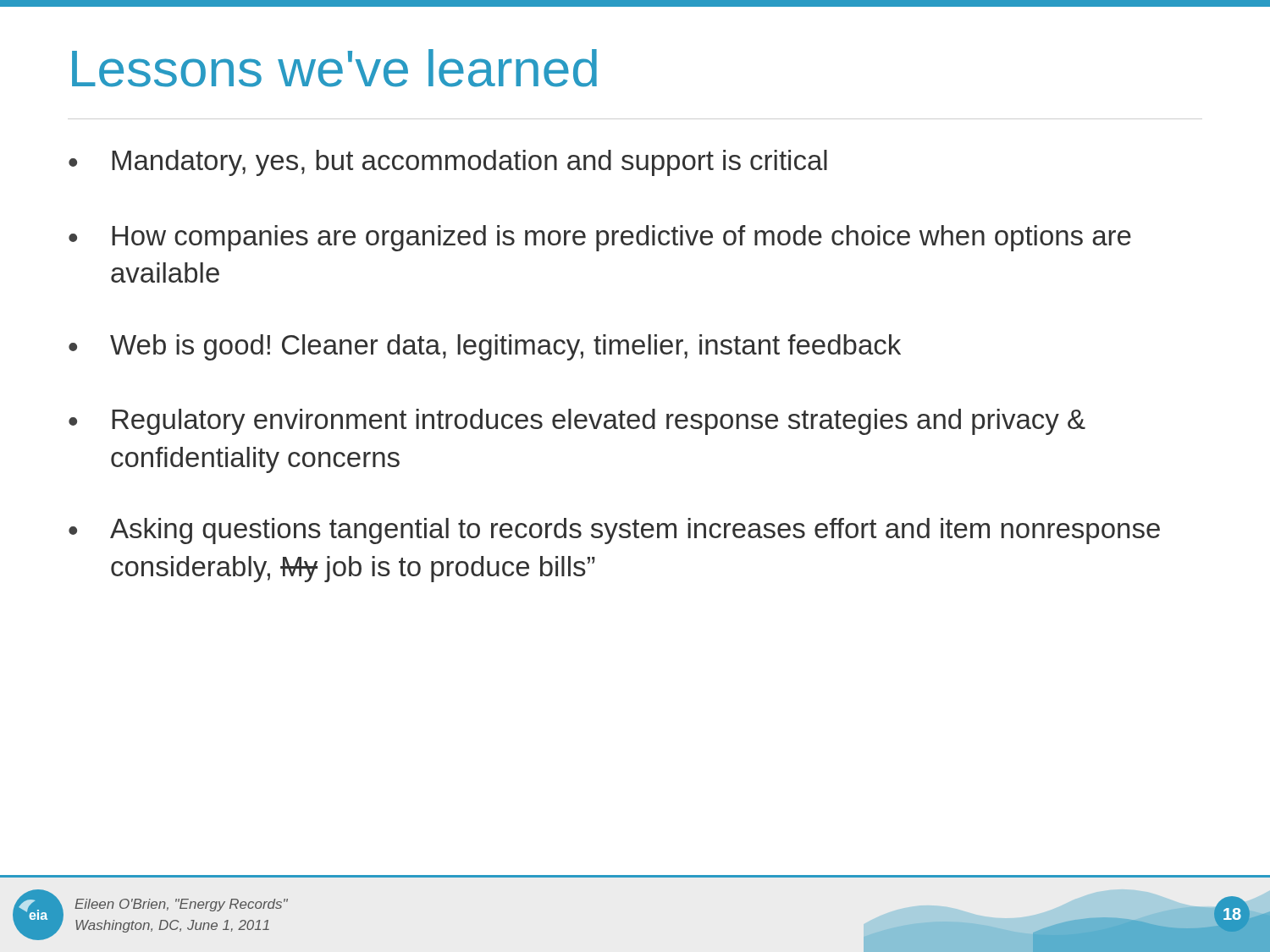Find the block on this page that starts "• Mandatory, yes,"

tap(448, 163)
